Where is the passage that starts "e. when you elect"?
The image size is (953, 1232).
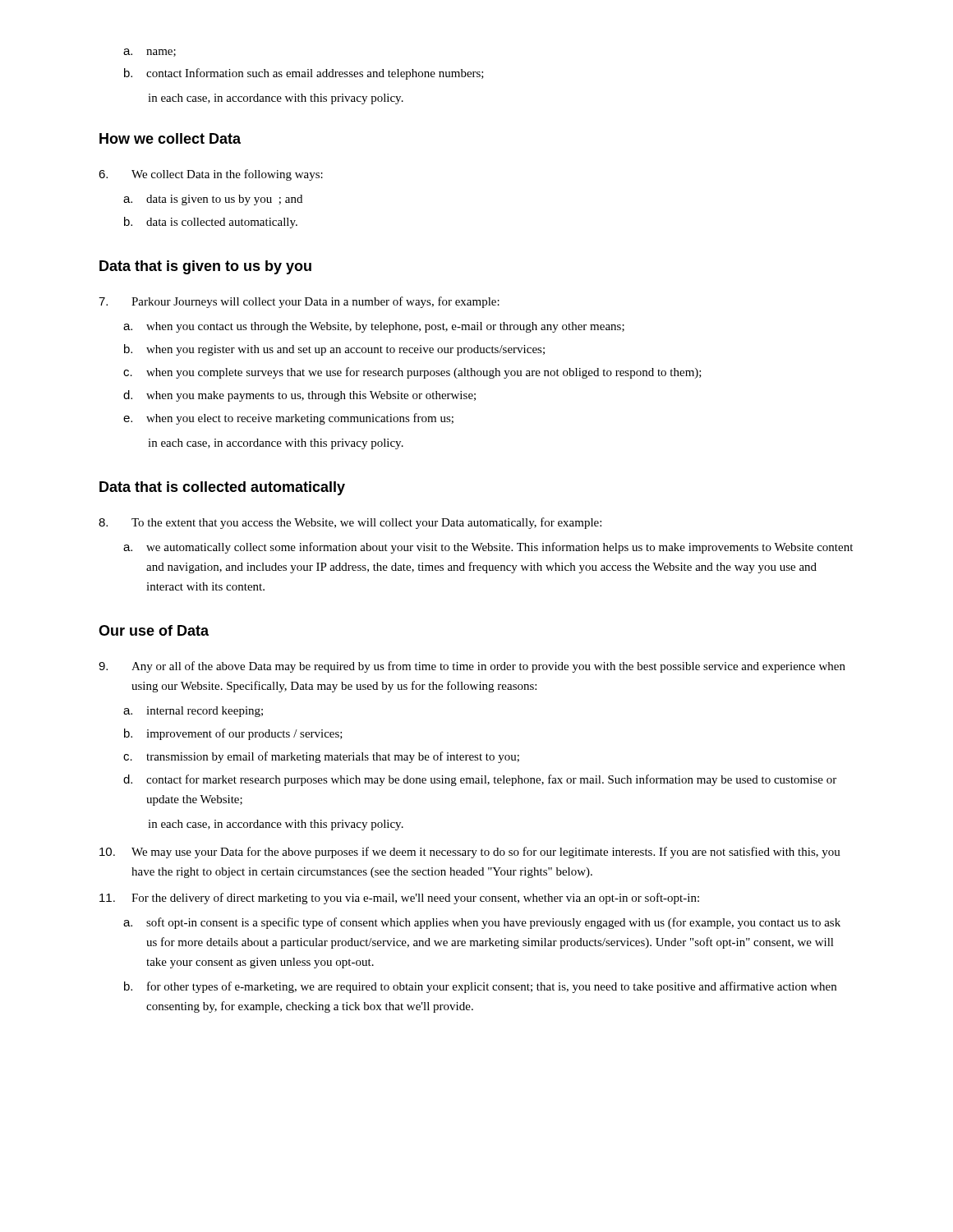coord(288,419)
